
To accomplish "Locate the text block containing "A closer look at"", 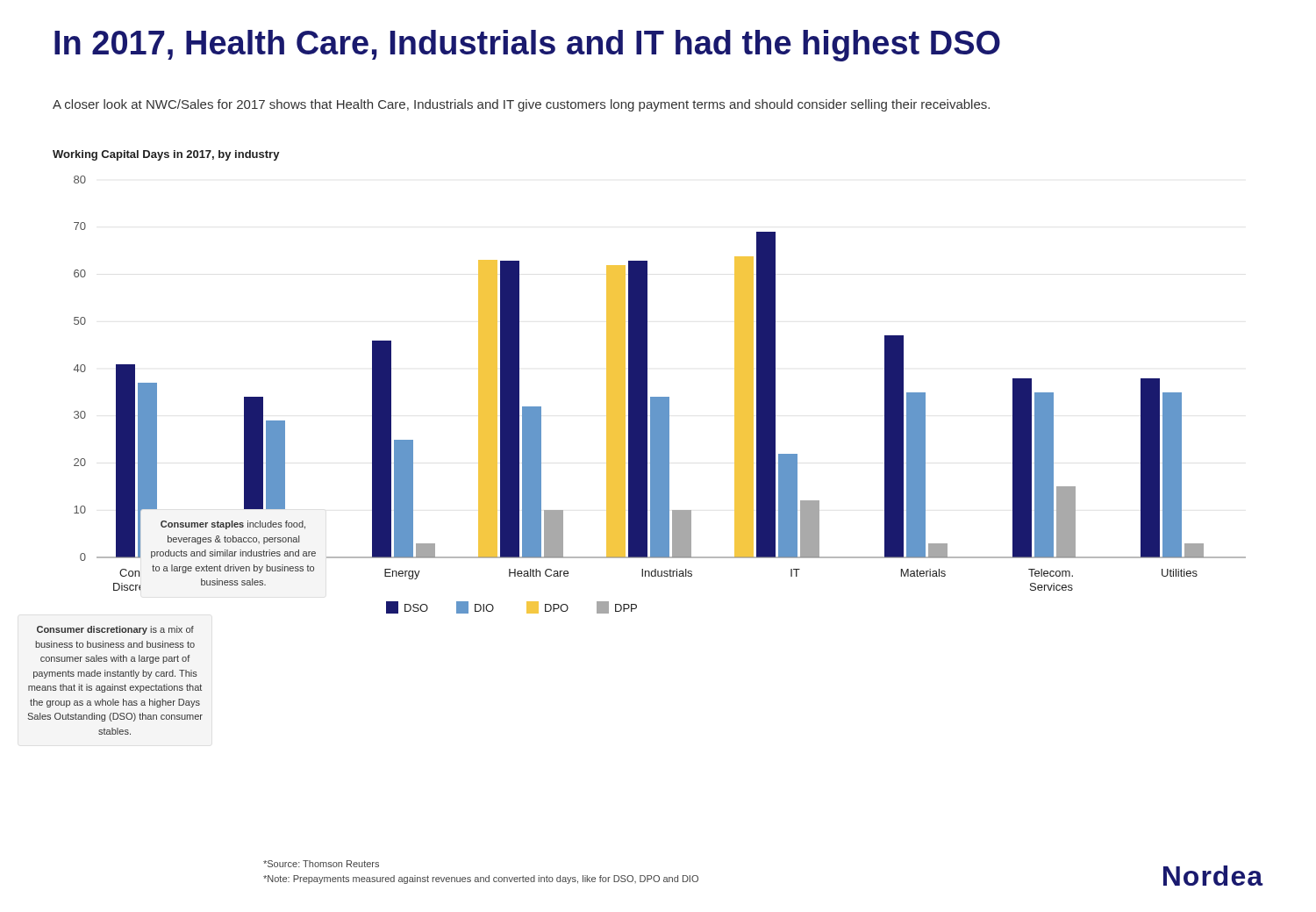I will click(x=522, y=104).
